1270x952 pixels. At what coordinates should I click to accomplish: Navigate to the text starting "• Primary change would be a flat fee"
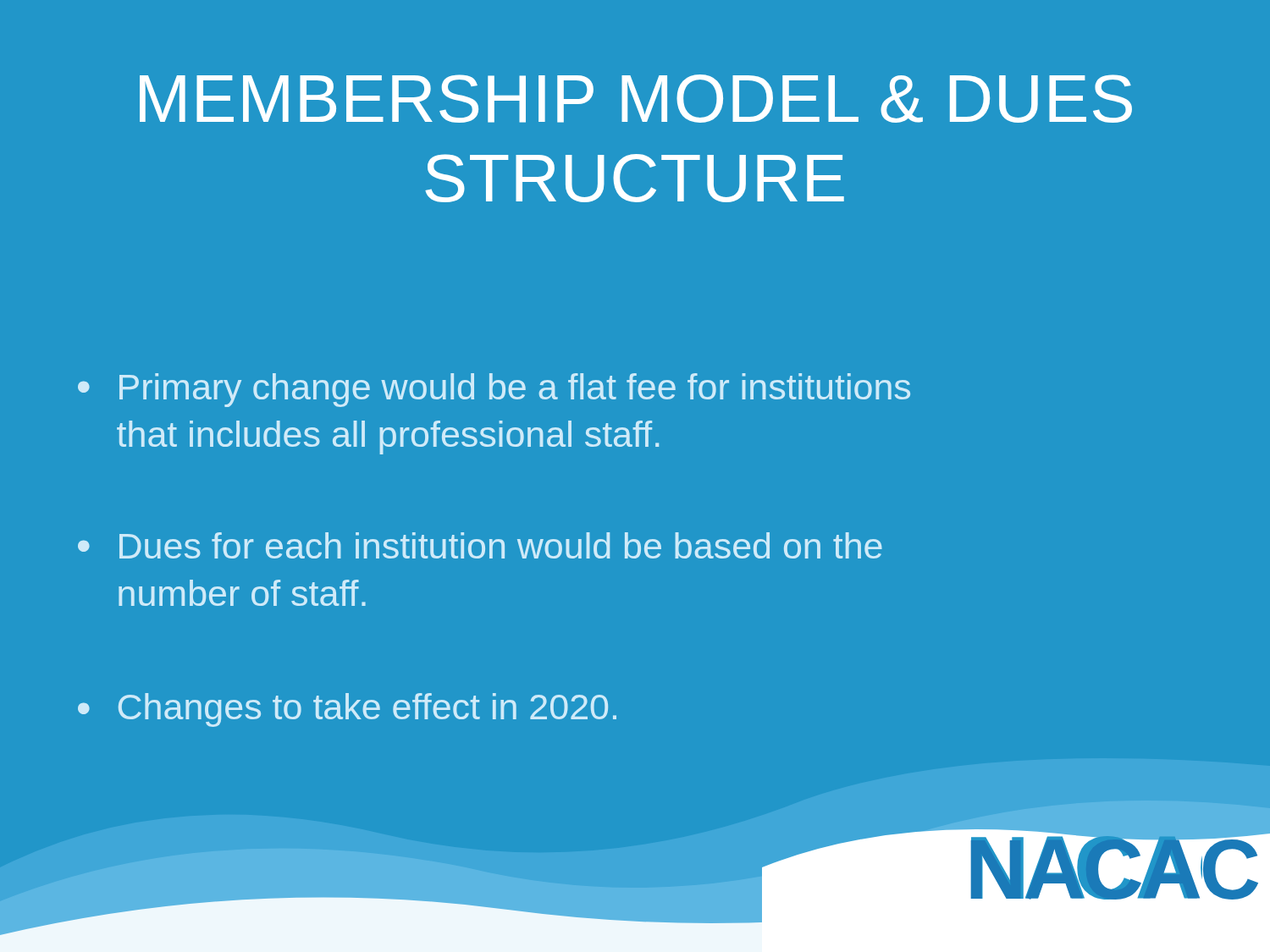point(494,411)
